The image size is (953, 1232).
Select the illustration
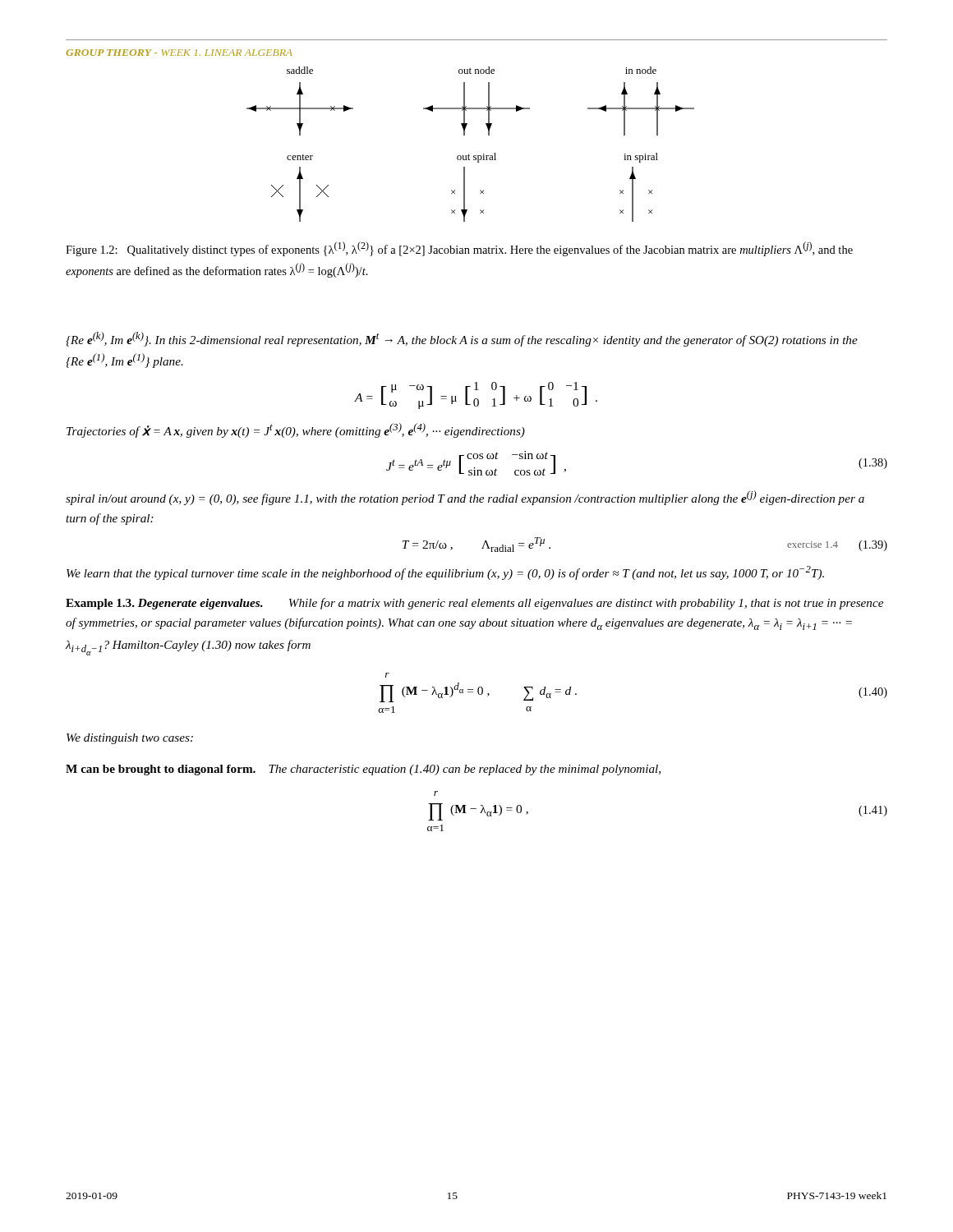click(x=476, y=144)
